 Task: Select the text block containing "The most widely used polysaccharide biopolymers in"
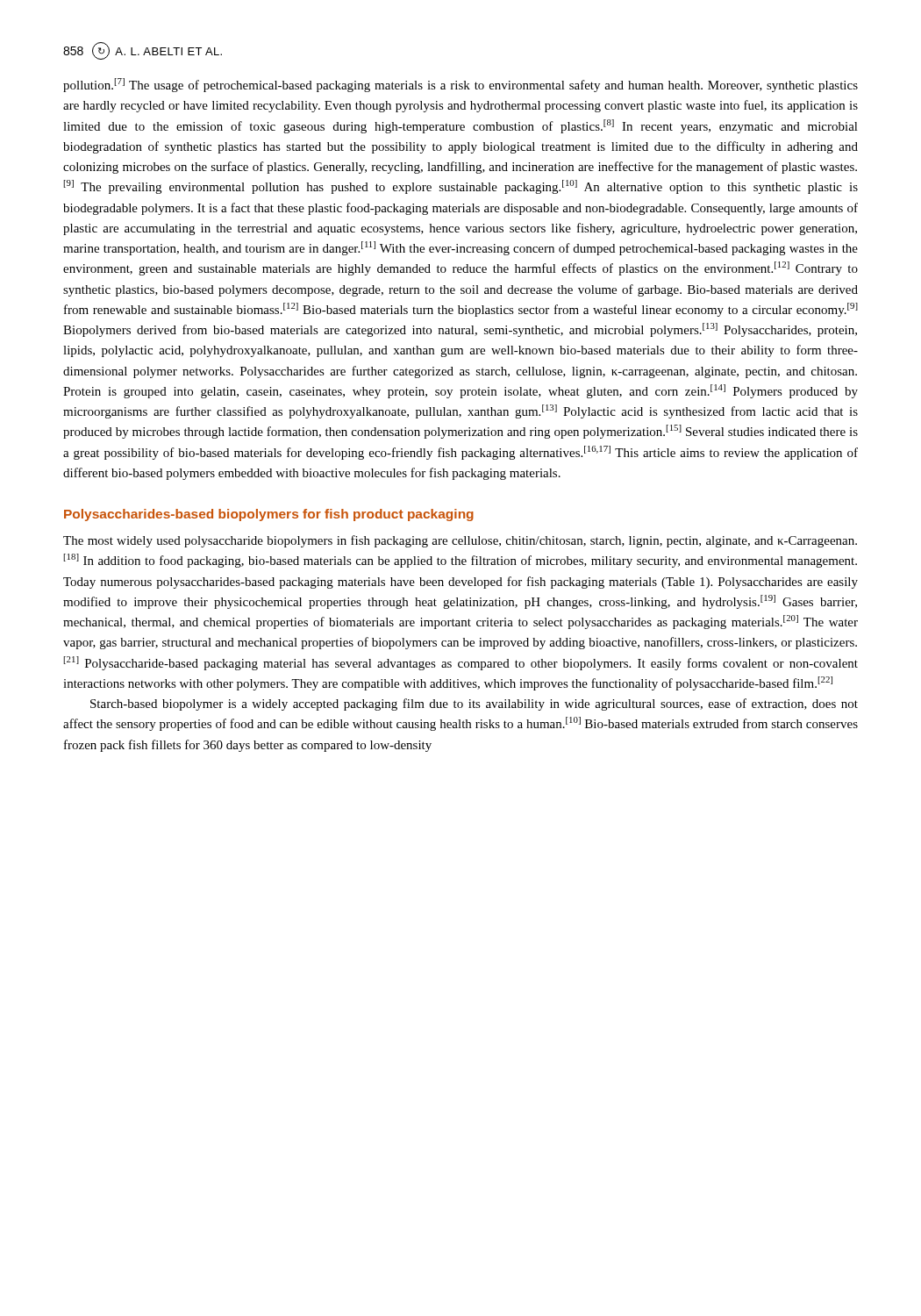460,643
